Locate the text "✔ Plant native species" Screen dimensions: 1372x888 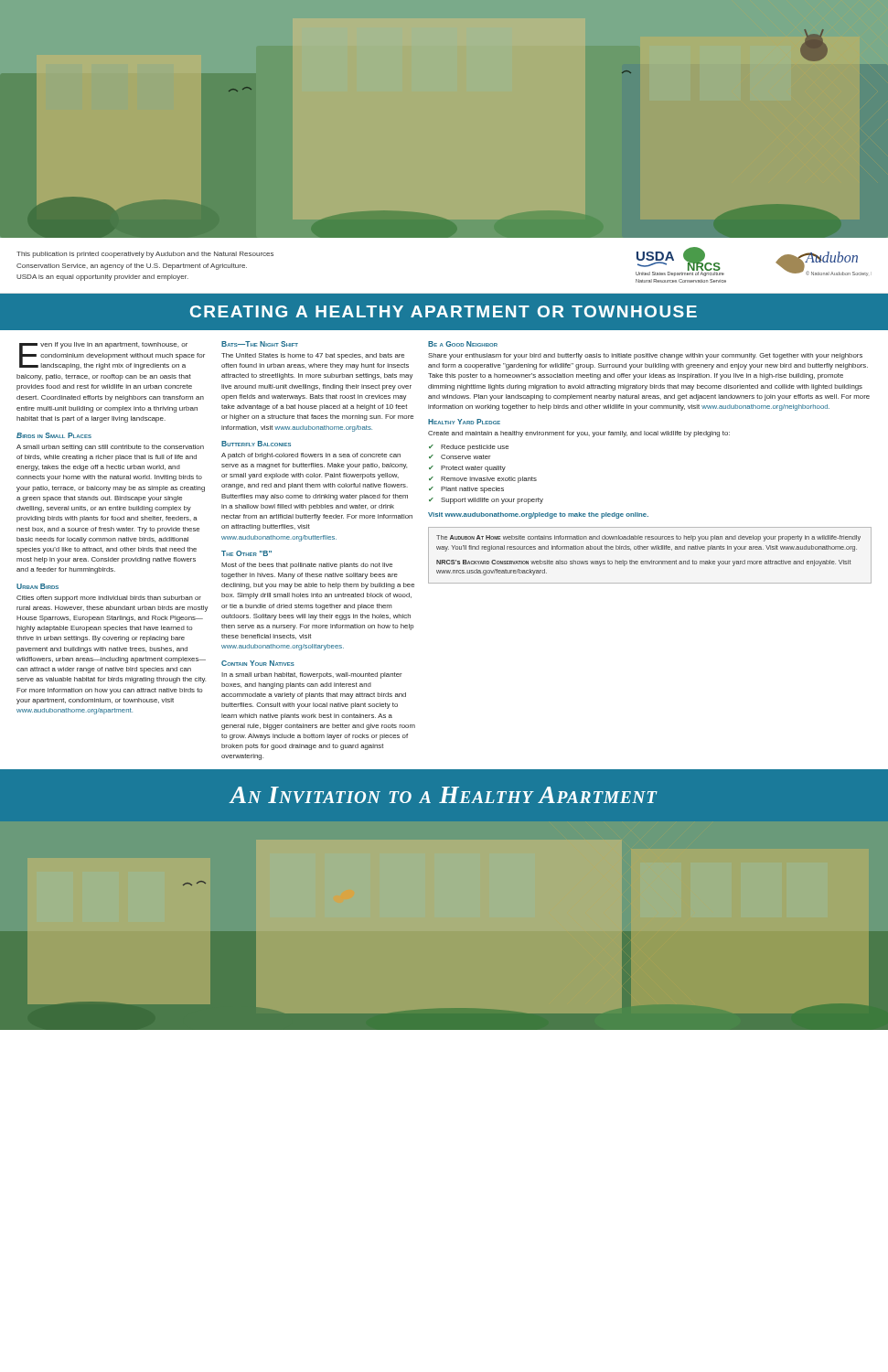click(466, 489)
